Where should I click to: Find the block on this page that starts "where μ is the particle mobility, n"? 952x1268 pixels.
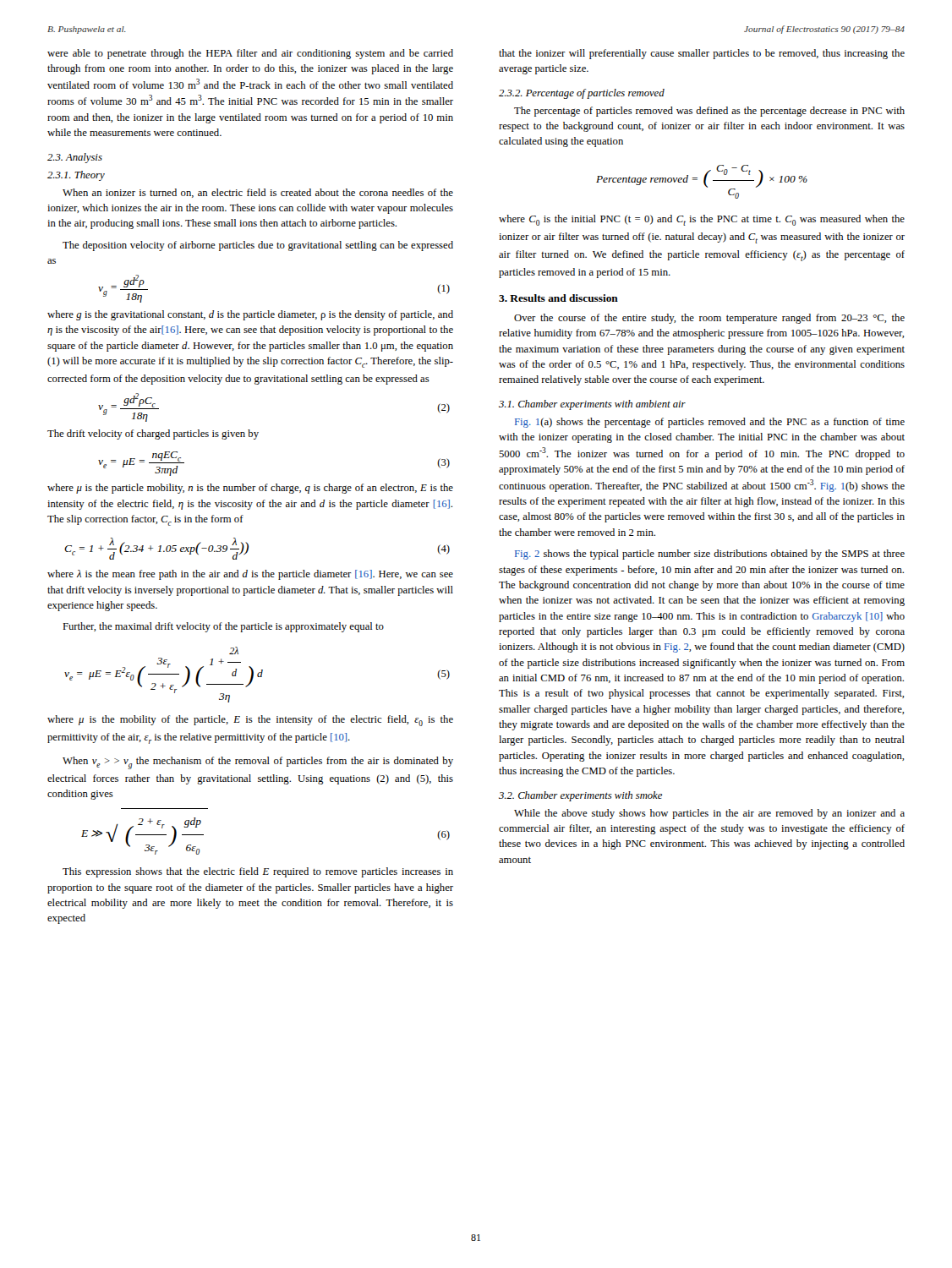click(250, 505)
